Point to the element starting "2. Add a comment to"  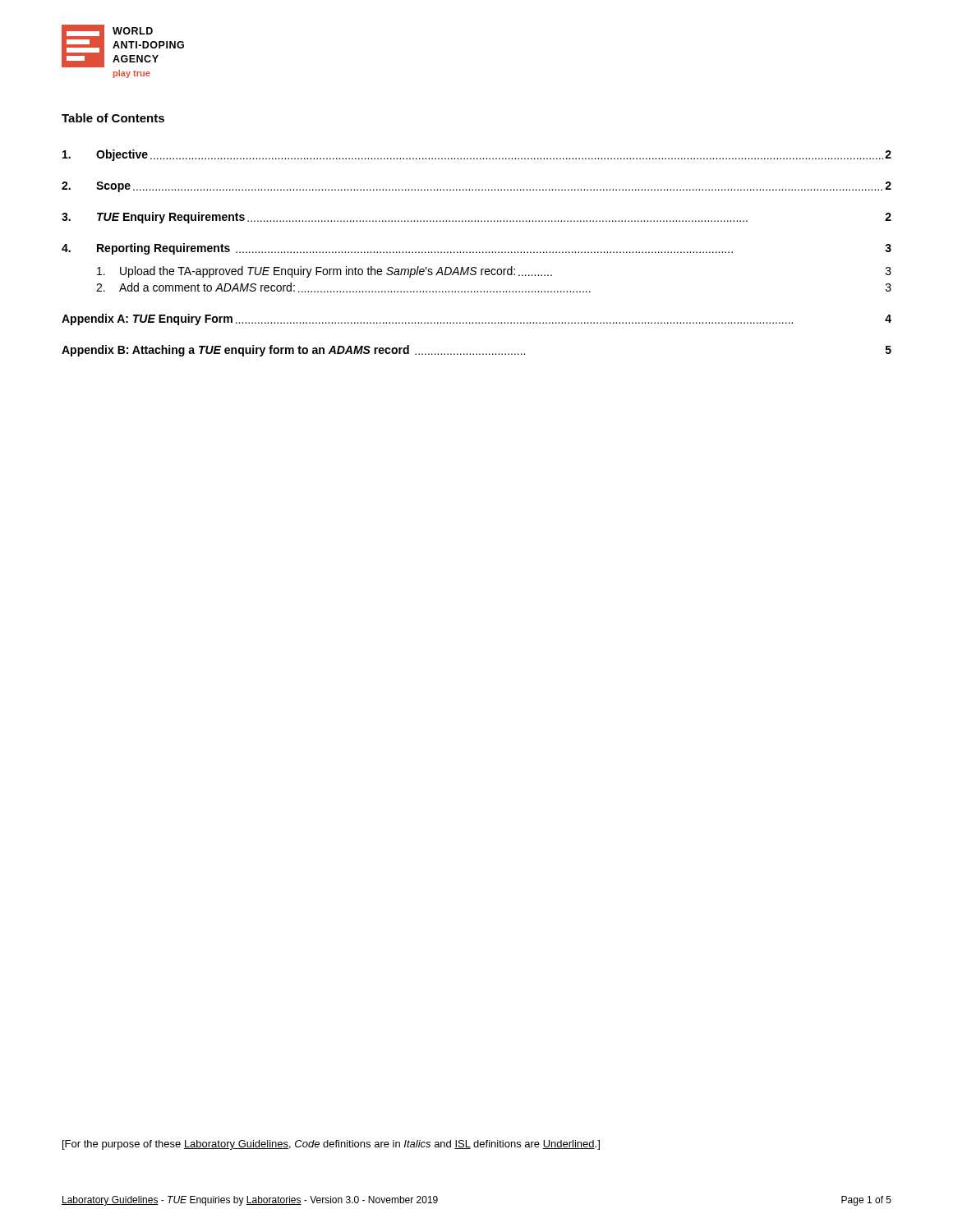pos(494,287)
